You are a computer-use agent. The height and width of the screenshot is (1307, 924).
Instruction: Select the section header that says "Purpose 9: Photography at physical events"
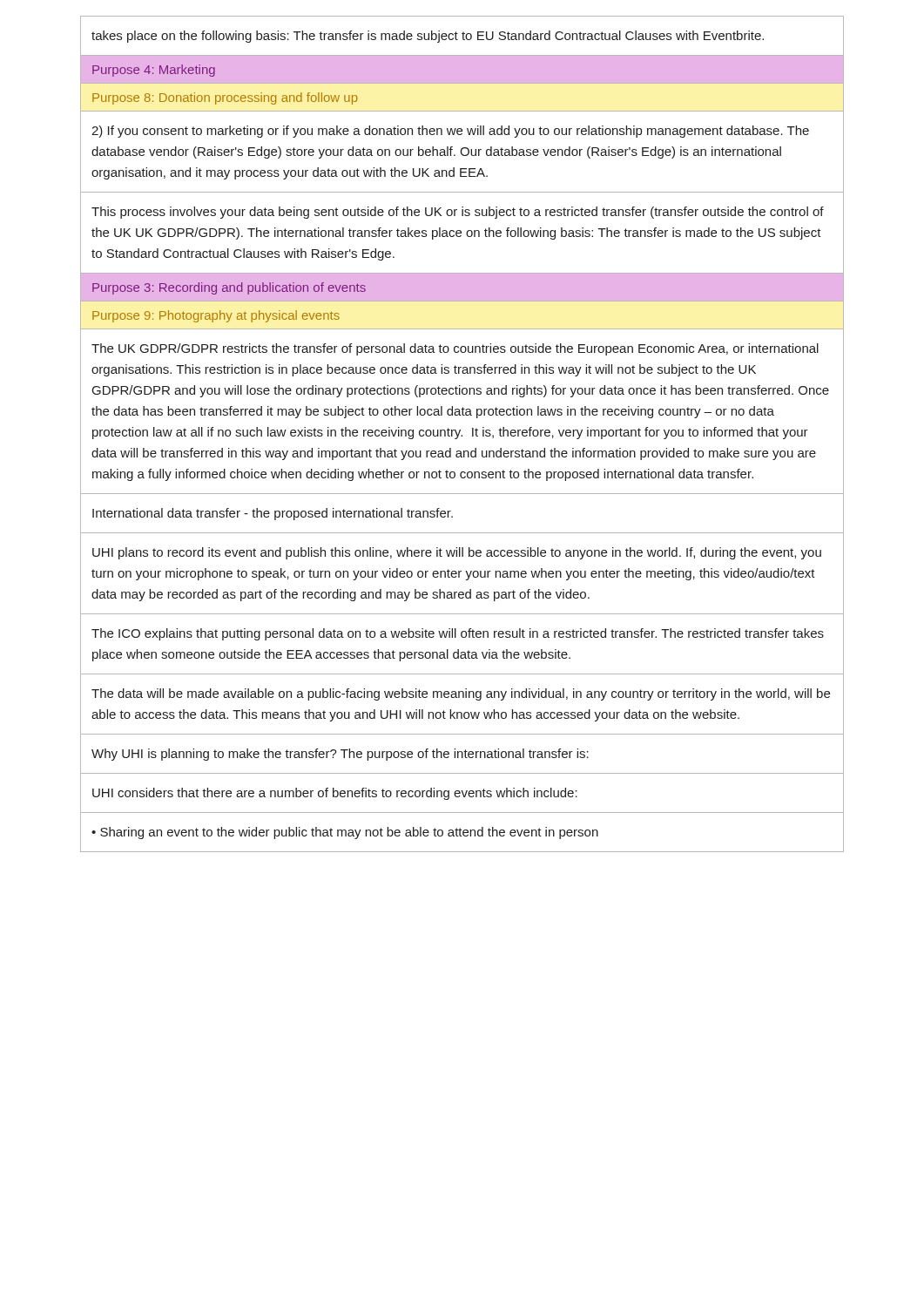(216, 315)
